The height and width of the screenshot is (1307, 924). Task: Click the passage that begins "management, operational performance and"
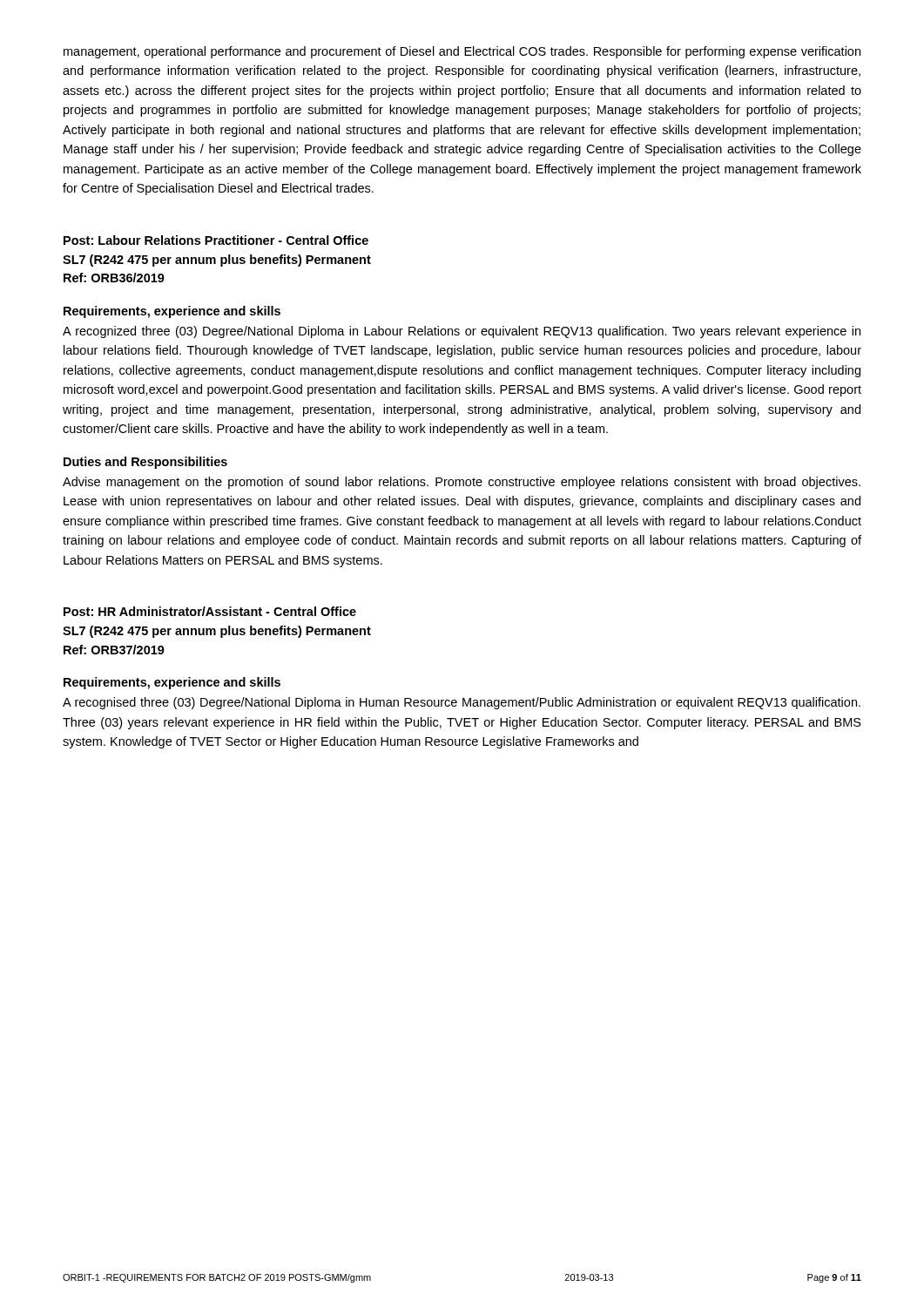pos(462,120)
